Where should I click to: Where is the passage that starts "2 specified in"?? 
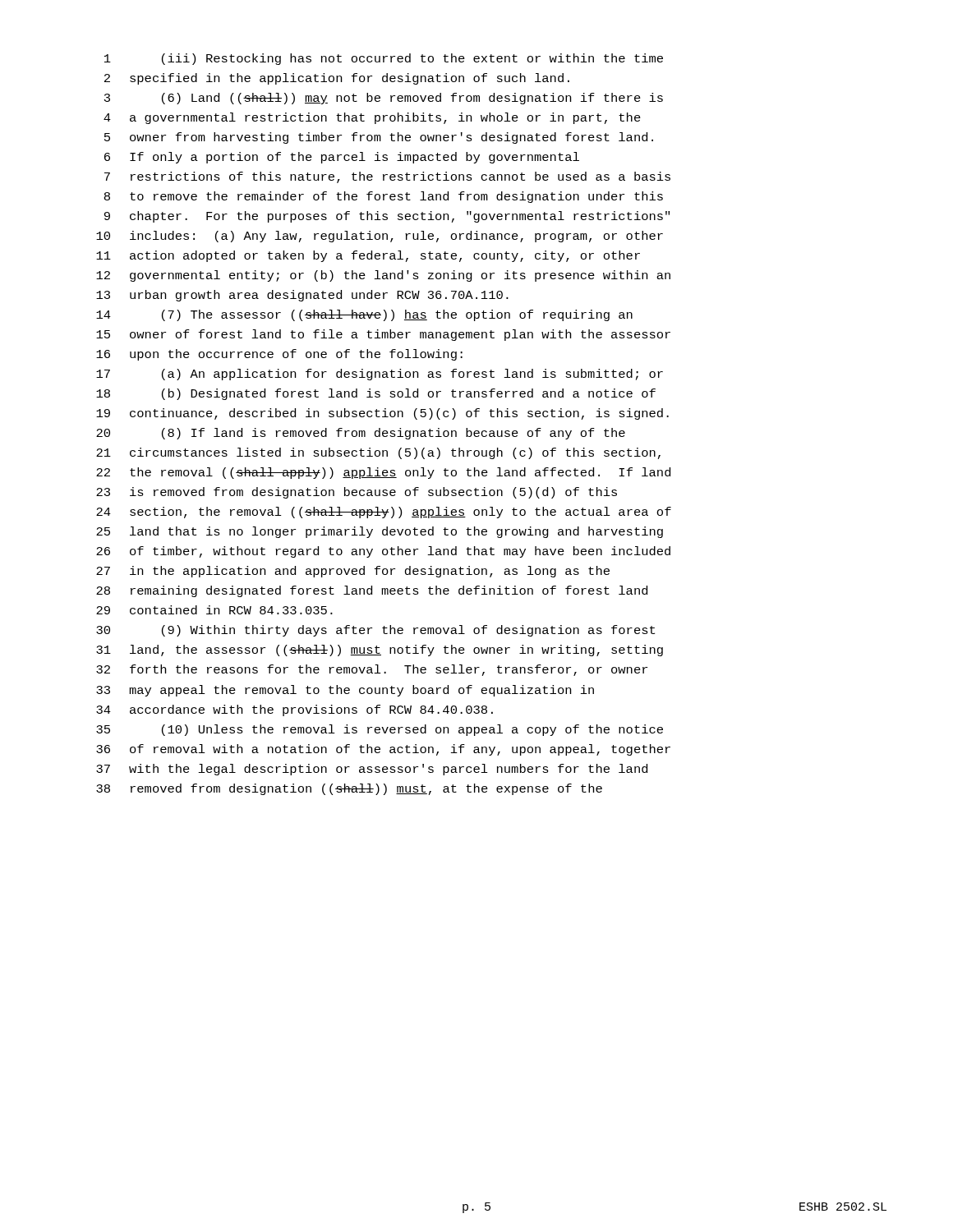point(476,79)
